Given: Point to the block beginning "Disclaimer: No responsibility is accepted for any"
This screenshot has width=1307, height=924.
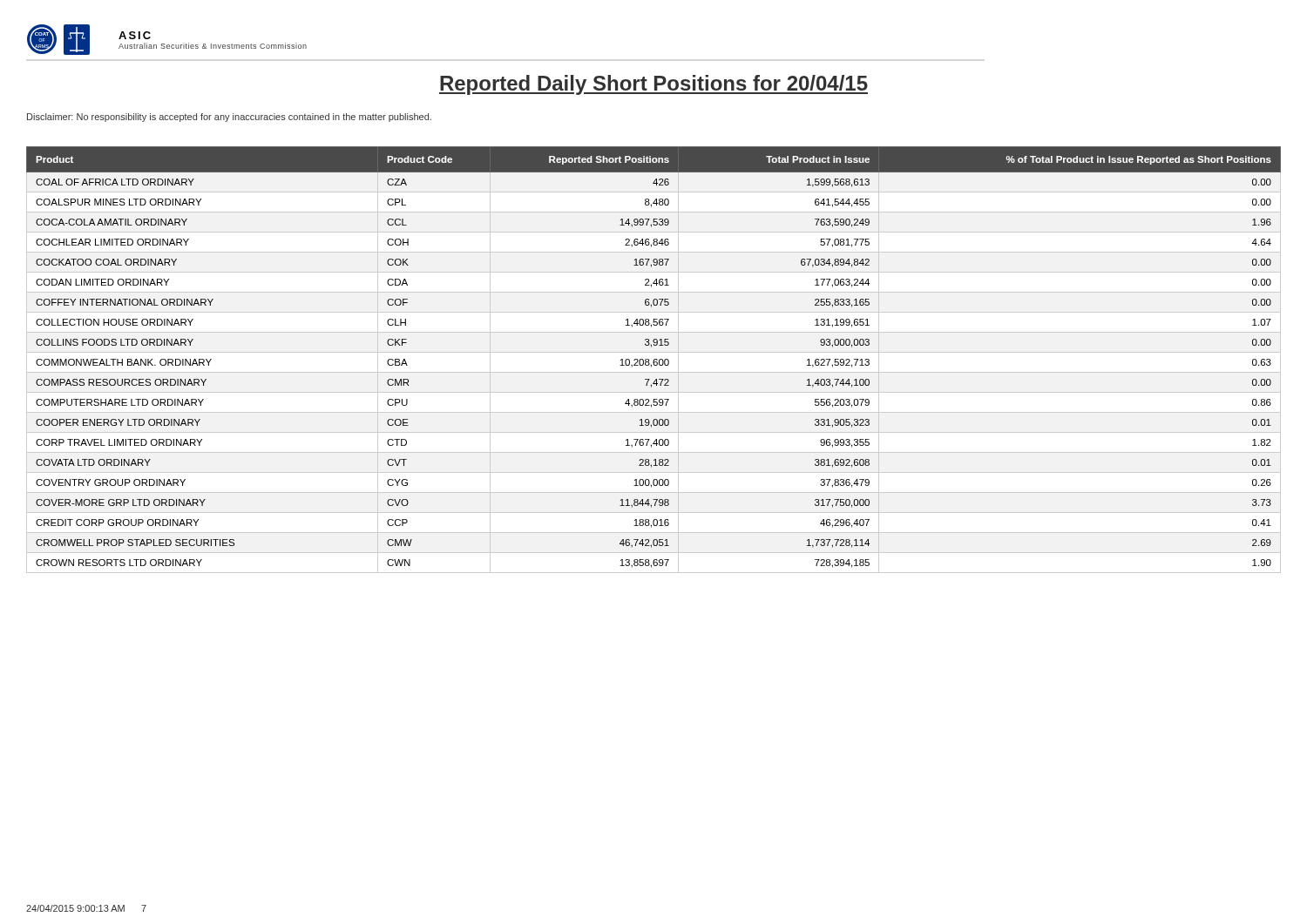Looking at the screenshot, I should [229, 117].
